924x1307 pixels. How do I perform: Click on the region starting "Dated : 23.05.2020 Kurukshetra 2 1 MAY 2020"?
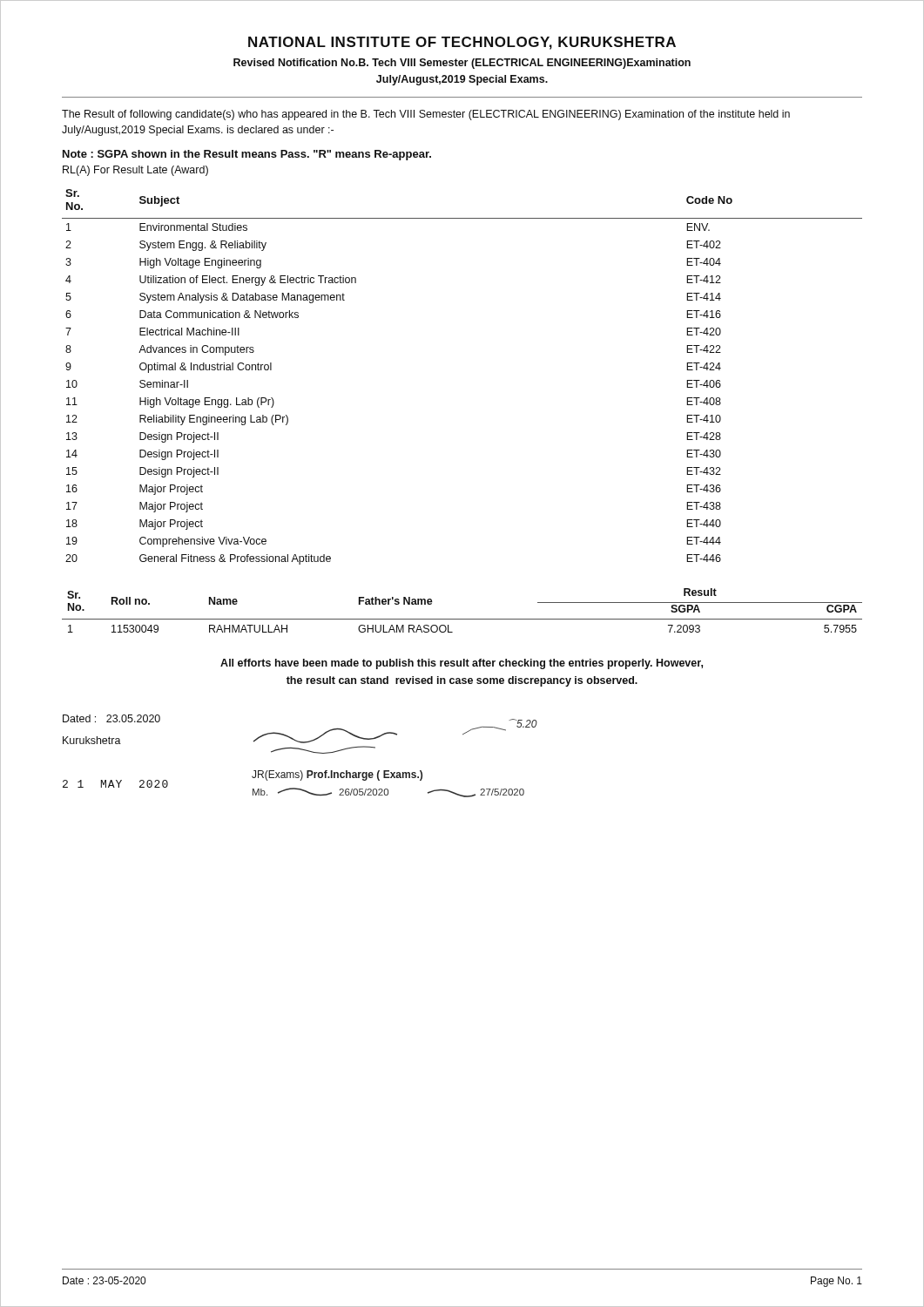tap(116, 752)
